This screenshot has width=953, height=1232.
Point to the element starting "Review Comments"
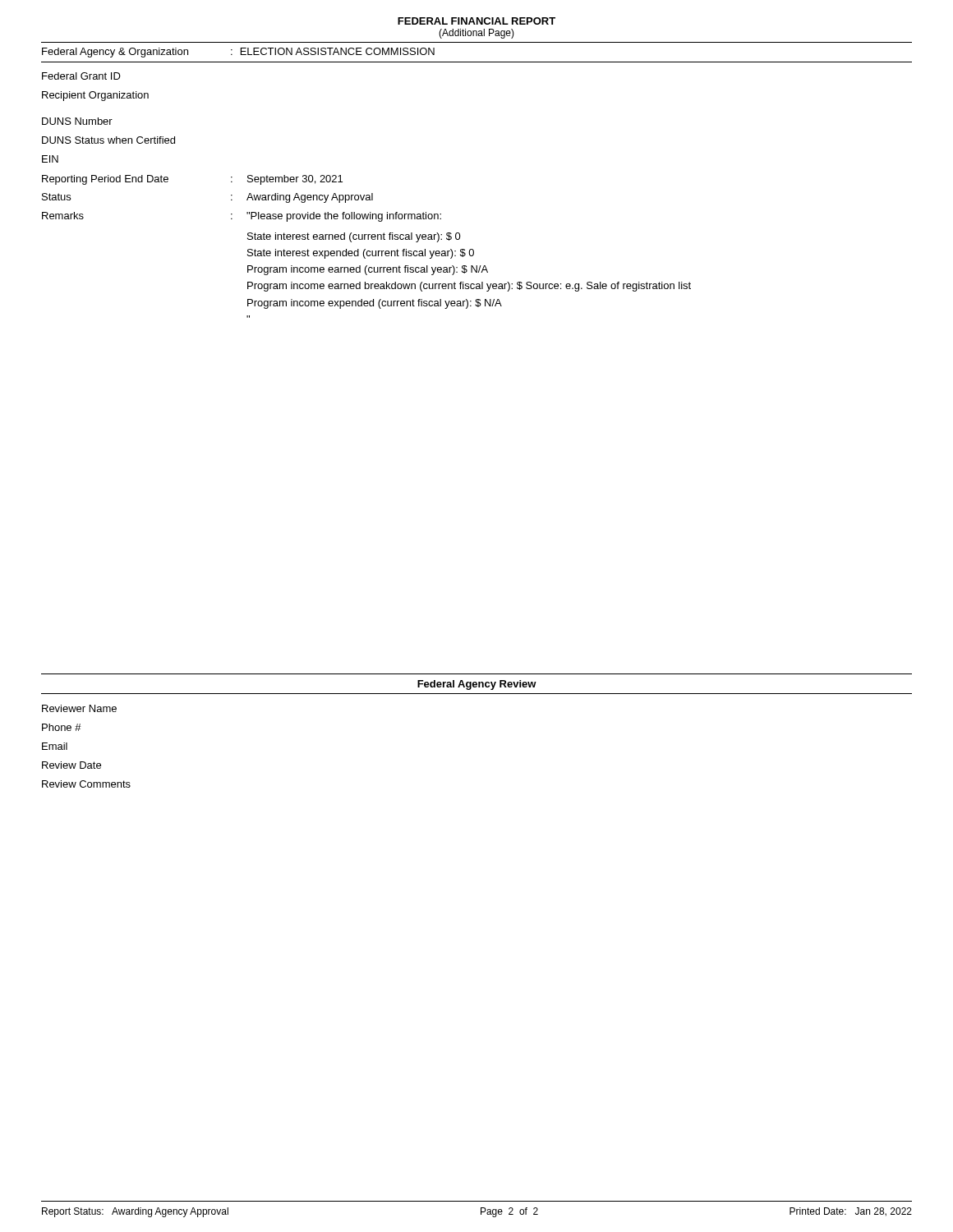point(136,784)
